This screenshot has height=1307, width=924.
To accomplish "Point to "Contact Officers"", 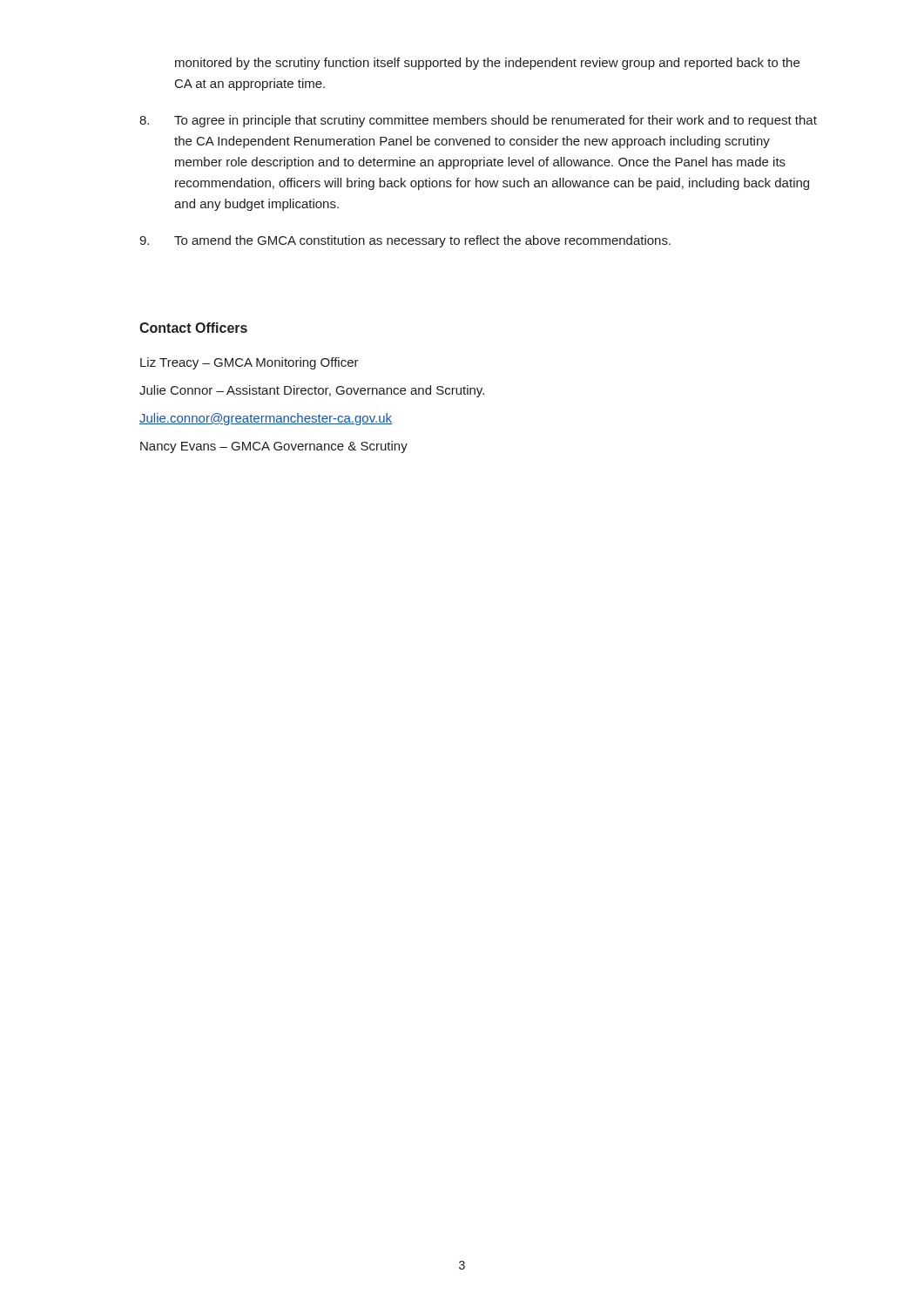I will [194, 328].
